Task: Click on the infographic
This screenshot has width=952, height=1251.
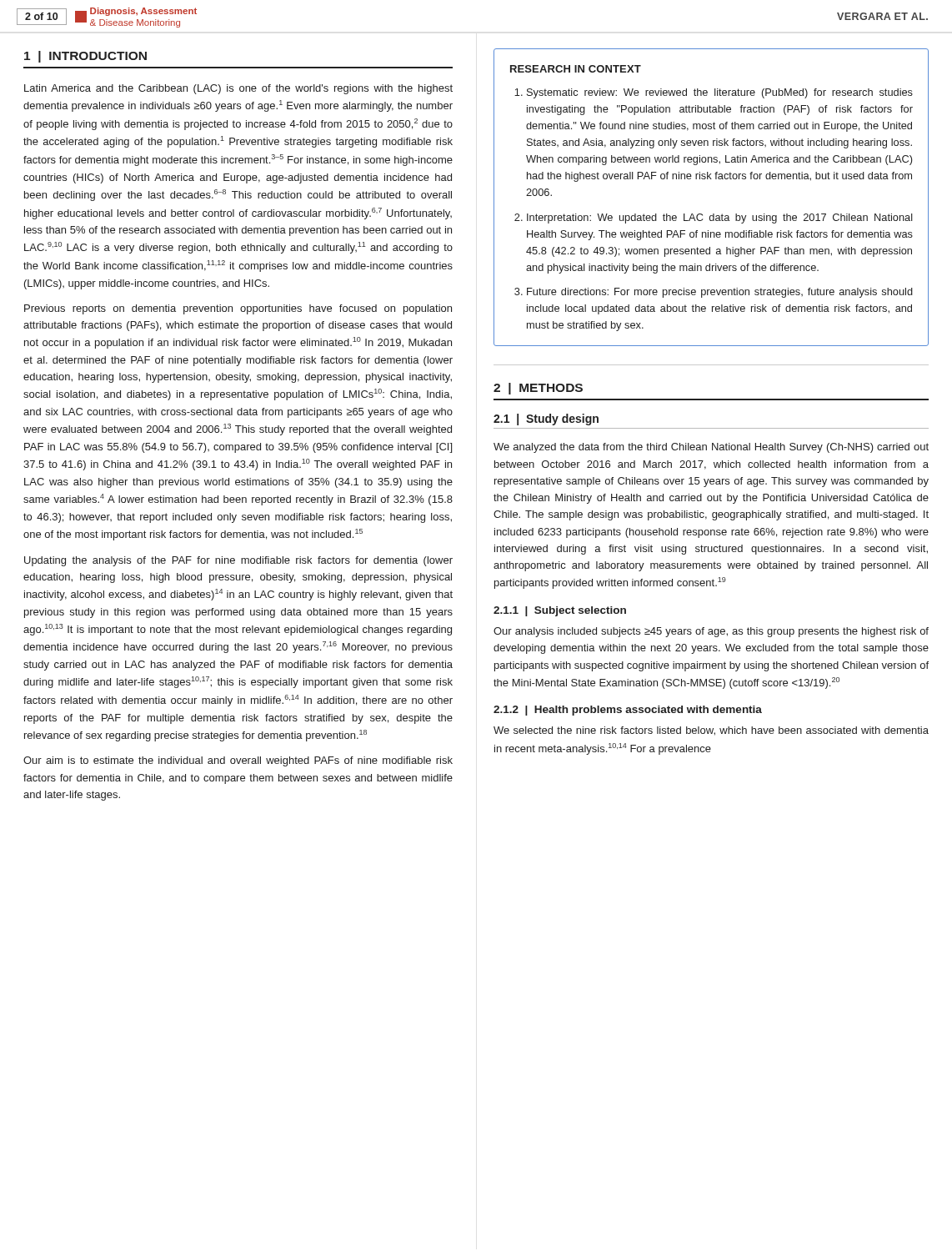Action: (711, 197)
